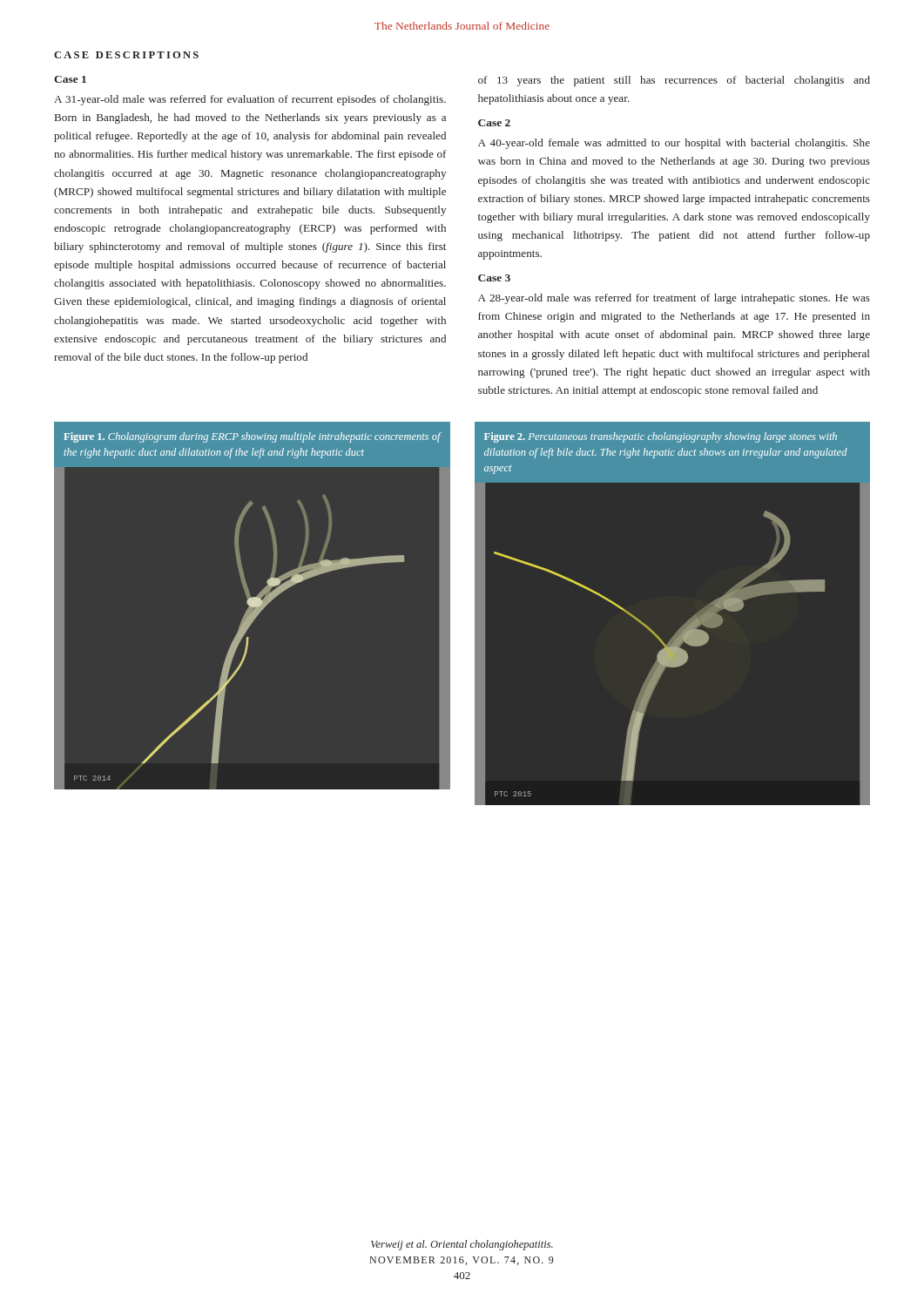Find the caption that says "Figure 1. Cholangiogram during ERCP showing multiple"

click(252, 444)
